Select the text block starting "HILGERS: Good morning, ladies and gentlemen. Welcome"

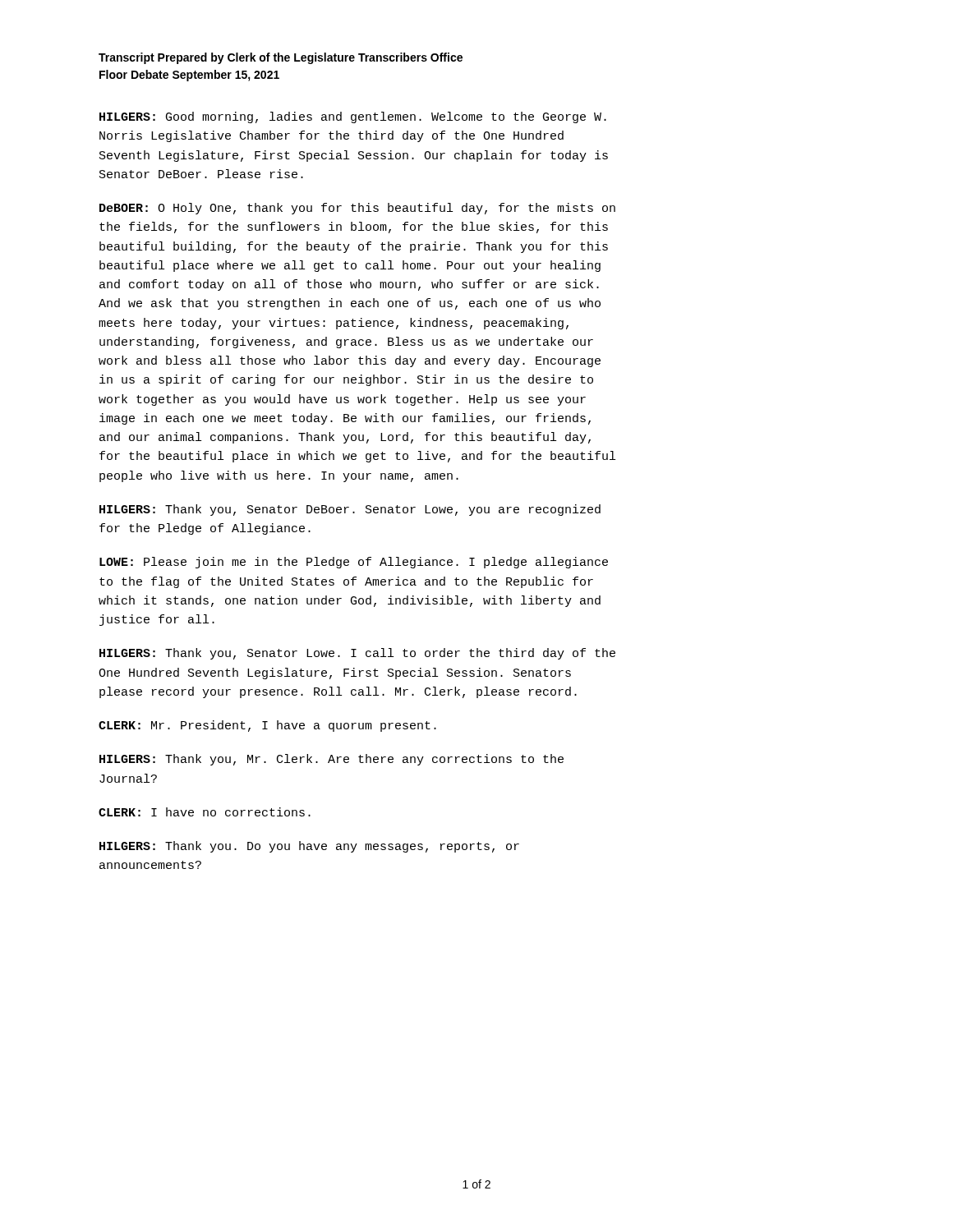pos(354,146)
